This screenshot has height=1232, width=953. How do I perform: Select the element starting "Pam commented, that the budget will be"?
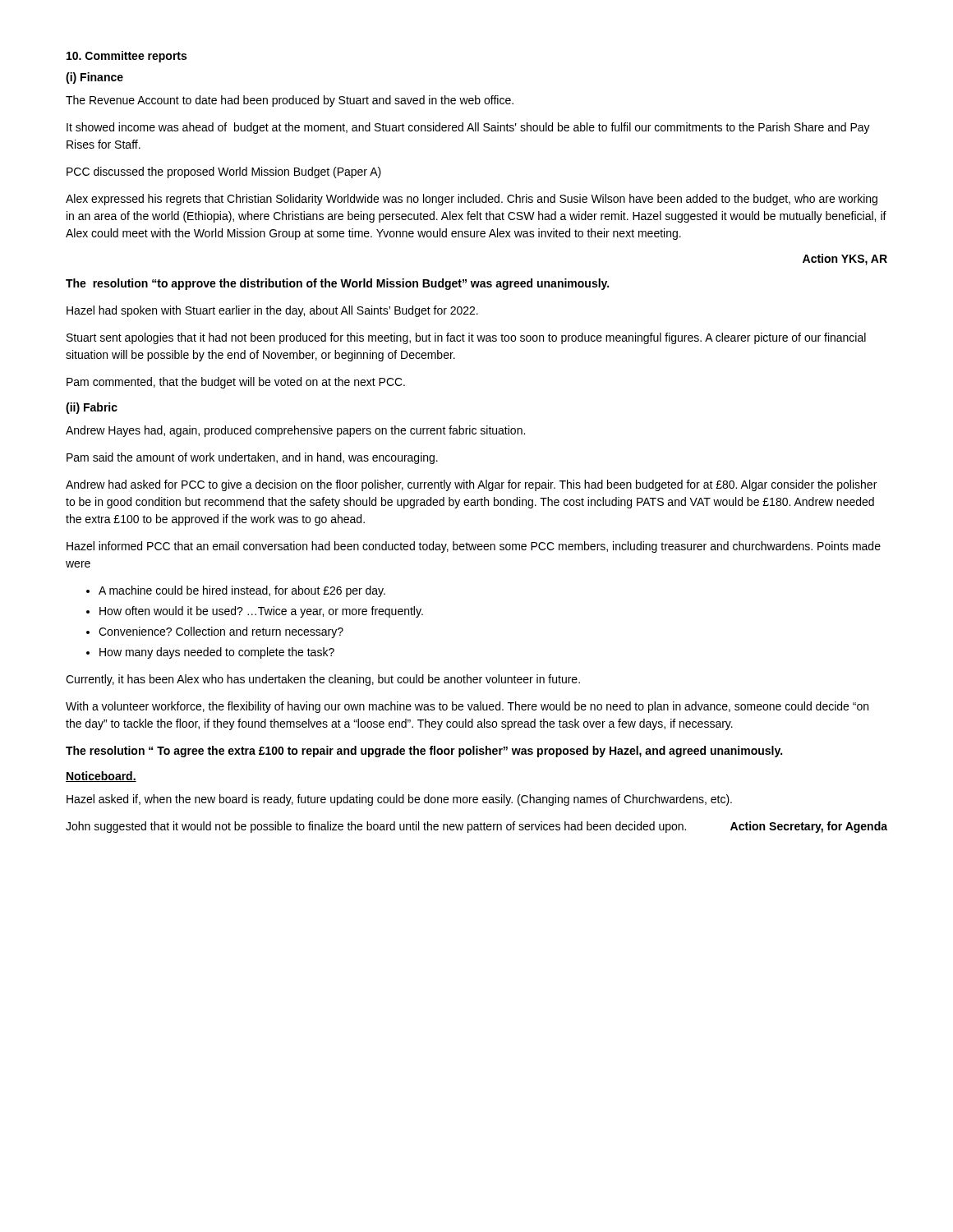point(236,382)
